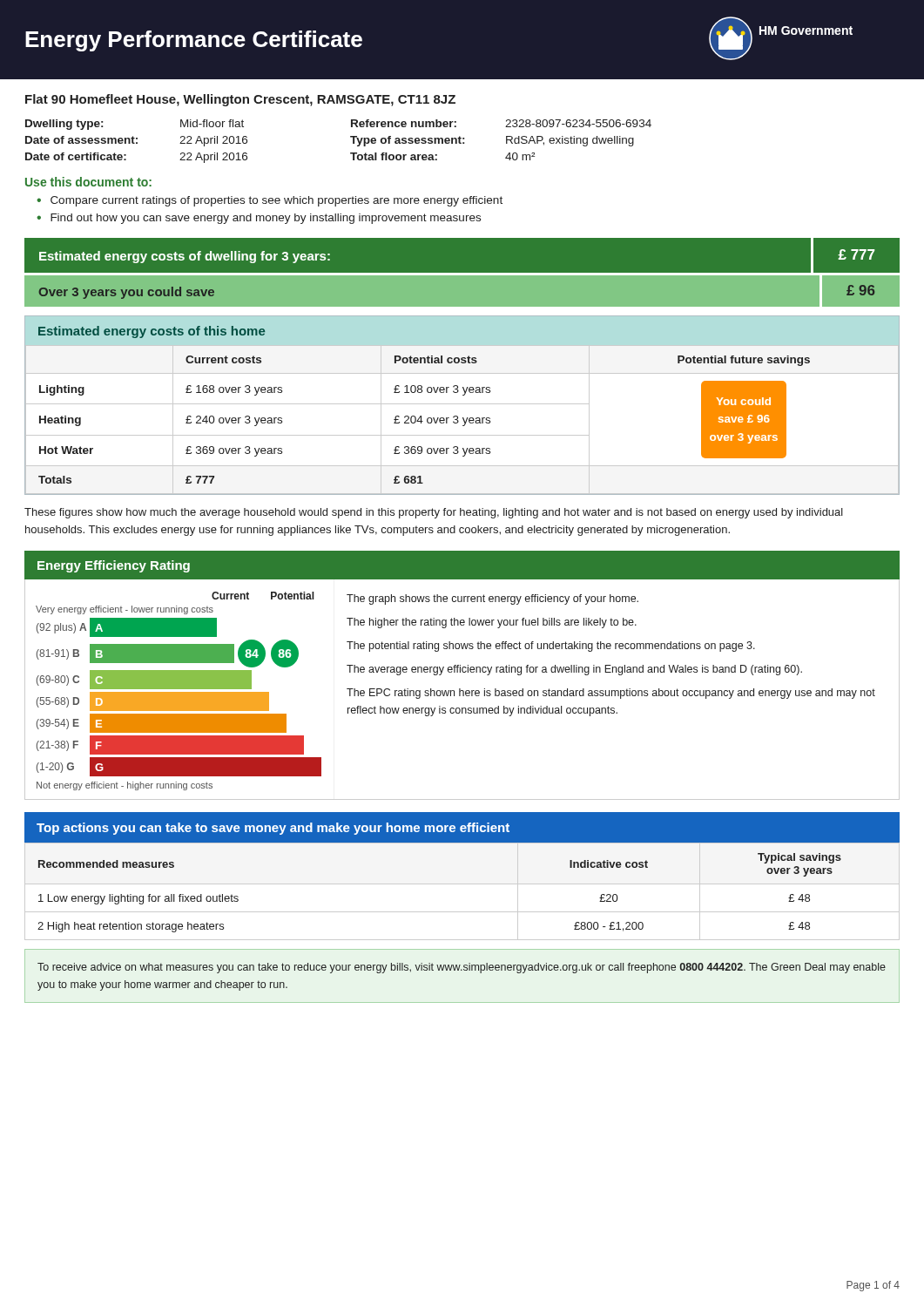Where does it say "Over 3 years you could save £ 96"?
This screenshot has height=1307, width=924.
(x=462, y=291)
